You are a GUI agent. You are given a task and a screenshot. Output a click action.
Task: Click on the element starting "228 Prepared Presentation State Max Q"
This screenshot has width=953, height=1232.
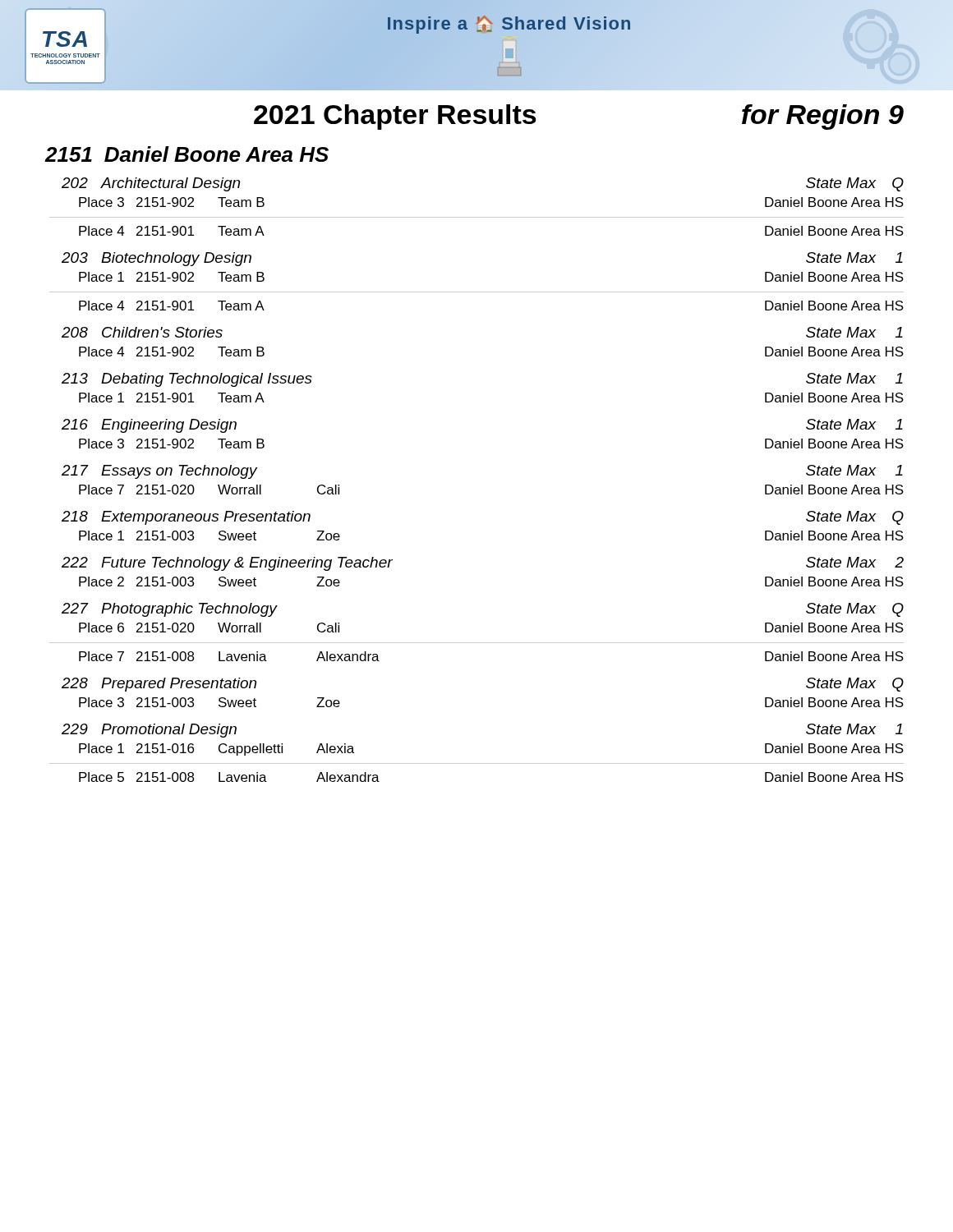click(x=163, y=685)
